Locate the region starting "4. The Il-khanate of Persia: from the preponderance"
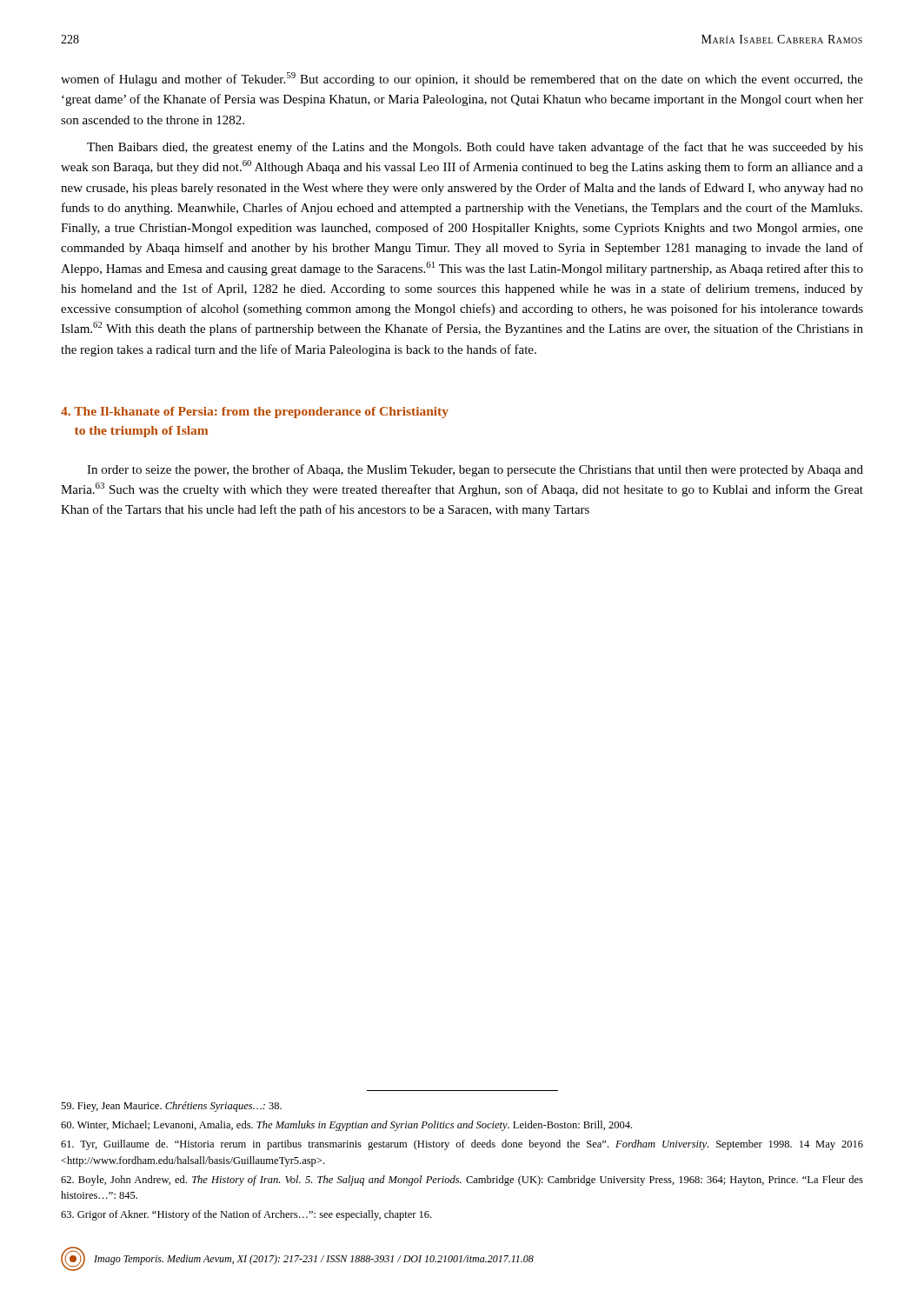The height and width of the screenshot is (1304, 924). 255,420
